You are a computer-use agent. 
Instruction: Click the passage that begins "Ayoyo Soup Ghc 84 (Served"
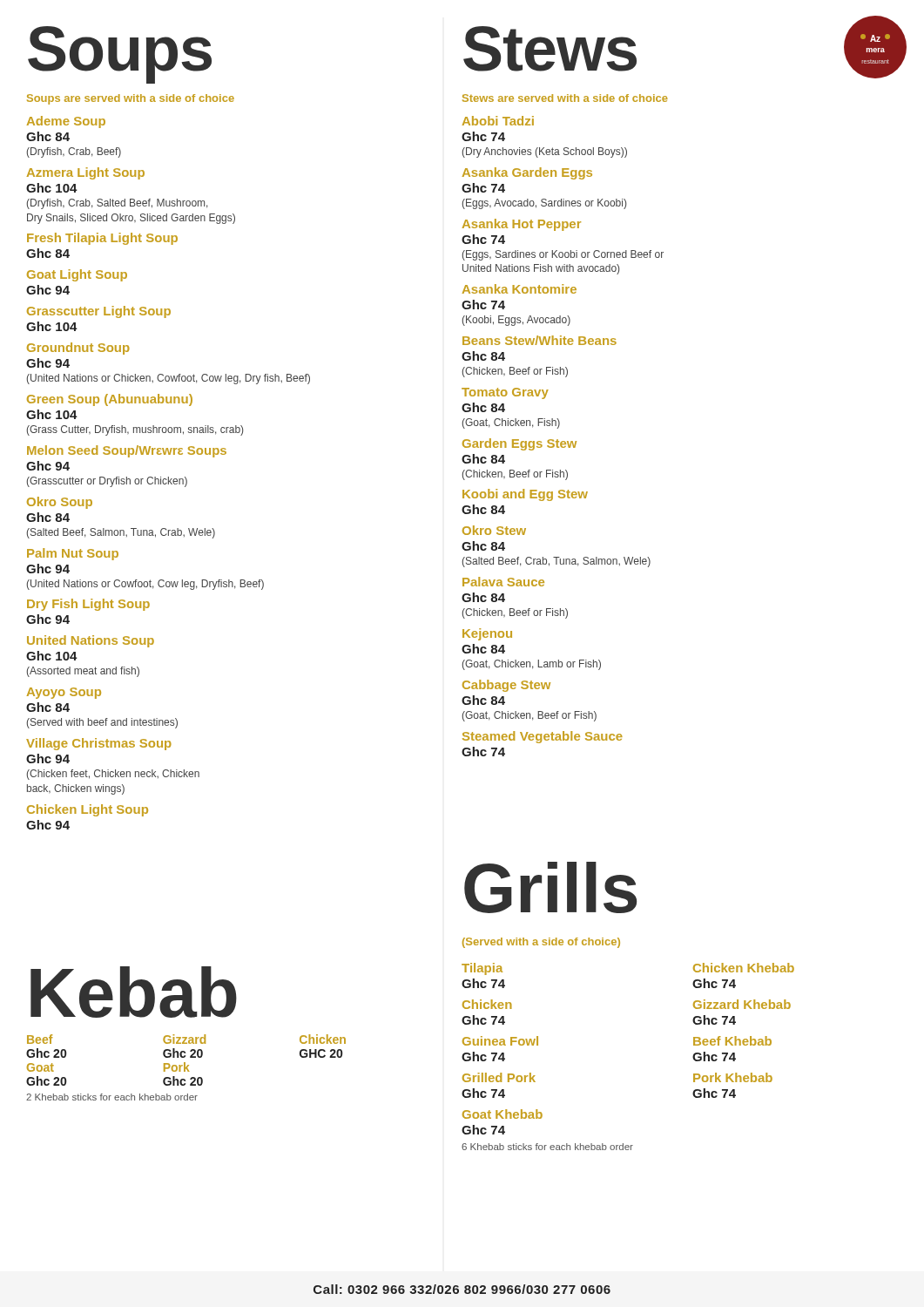pyautogui.click(x=64, y=693)
